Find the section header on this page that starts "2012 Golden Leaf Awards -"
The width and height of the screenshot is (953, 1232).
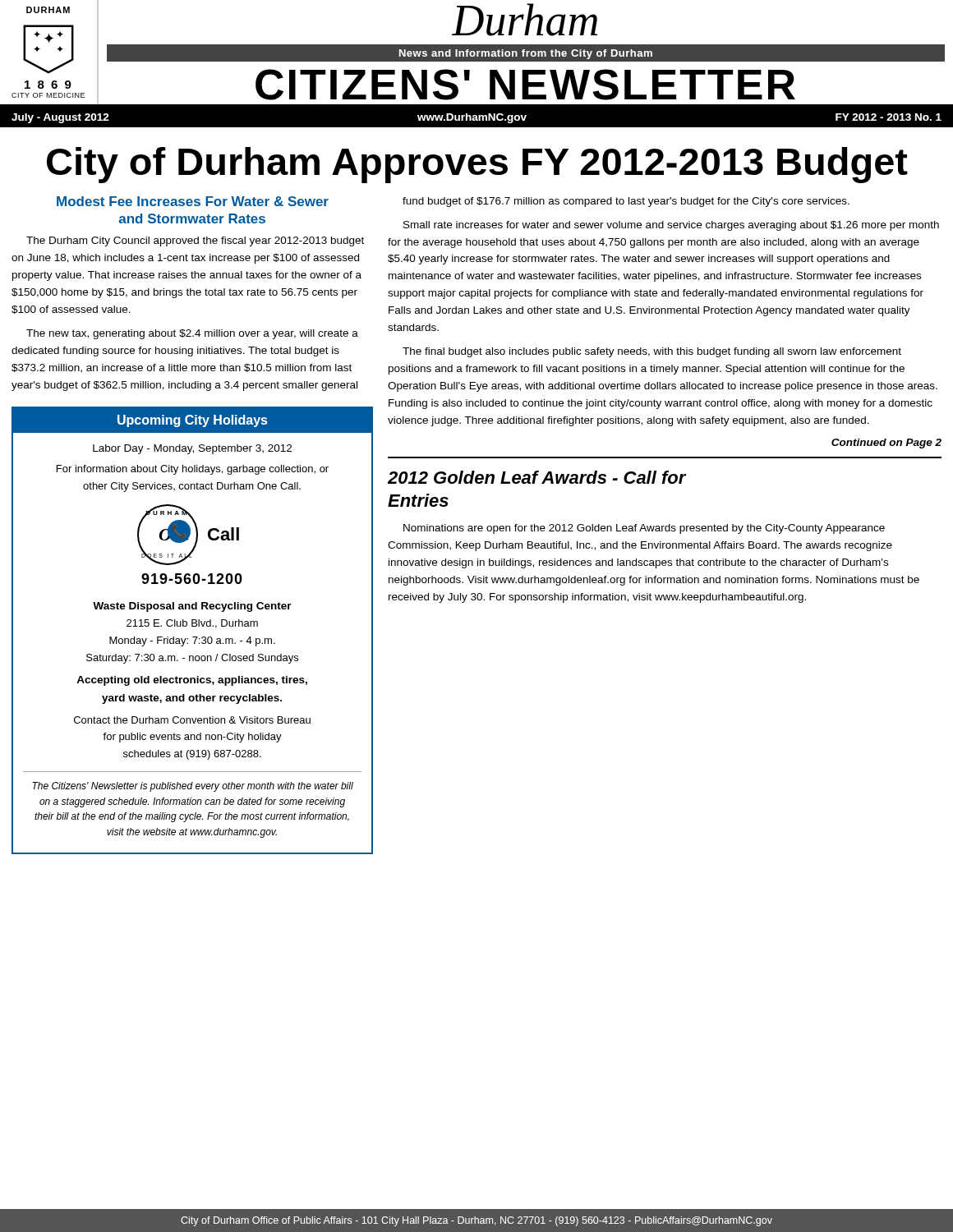(537, 489)
